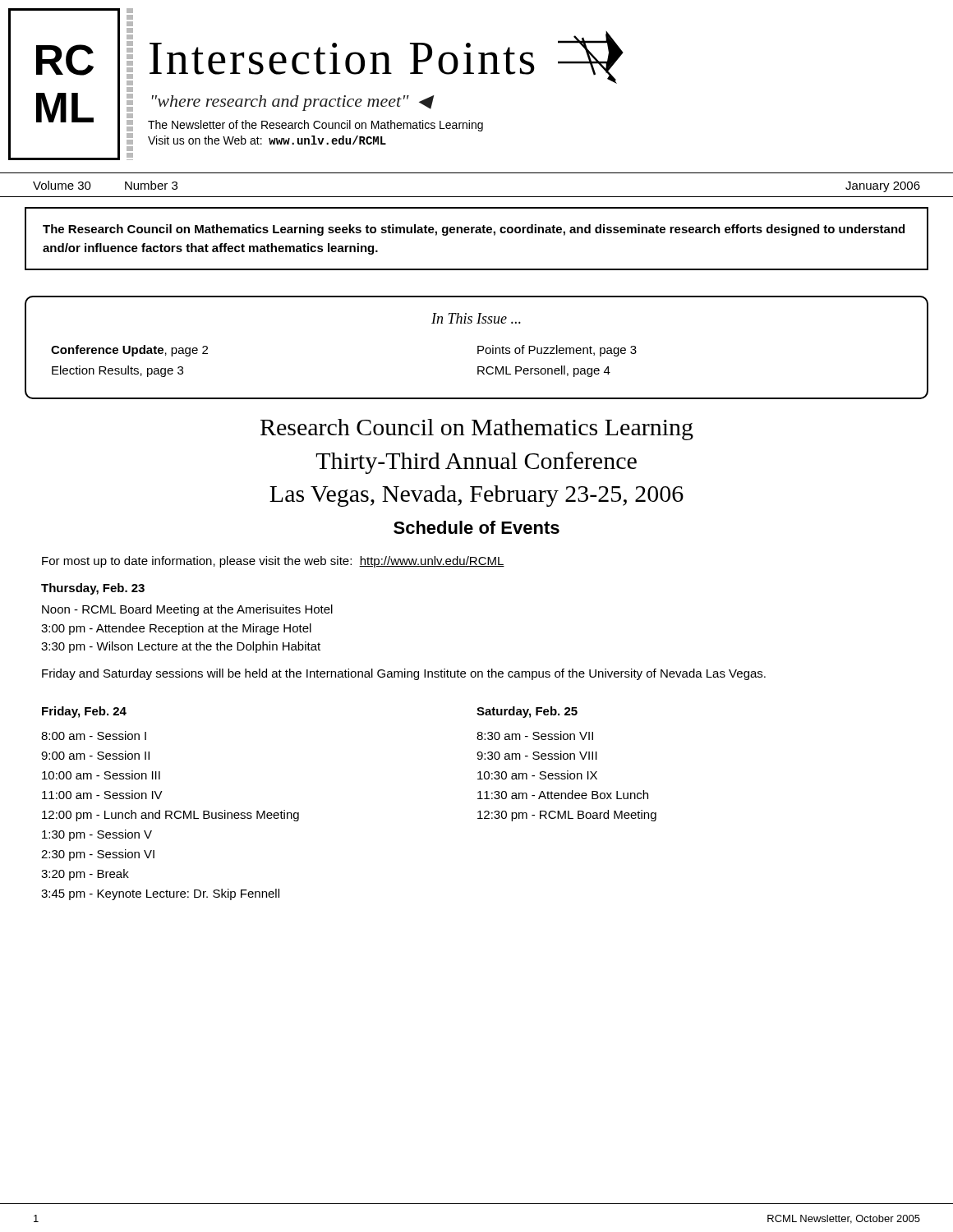Locate the text block that says "Noon - RCML"
Screen dimensions: 1232x953
(187, 610)
